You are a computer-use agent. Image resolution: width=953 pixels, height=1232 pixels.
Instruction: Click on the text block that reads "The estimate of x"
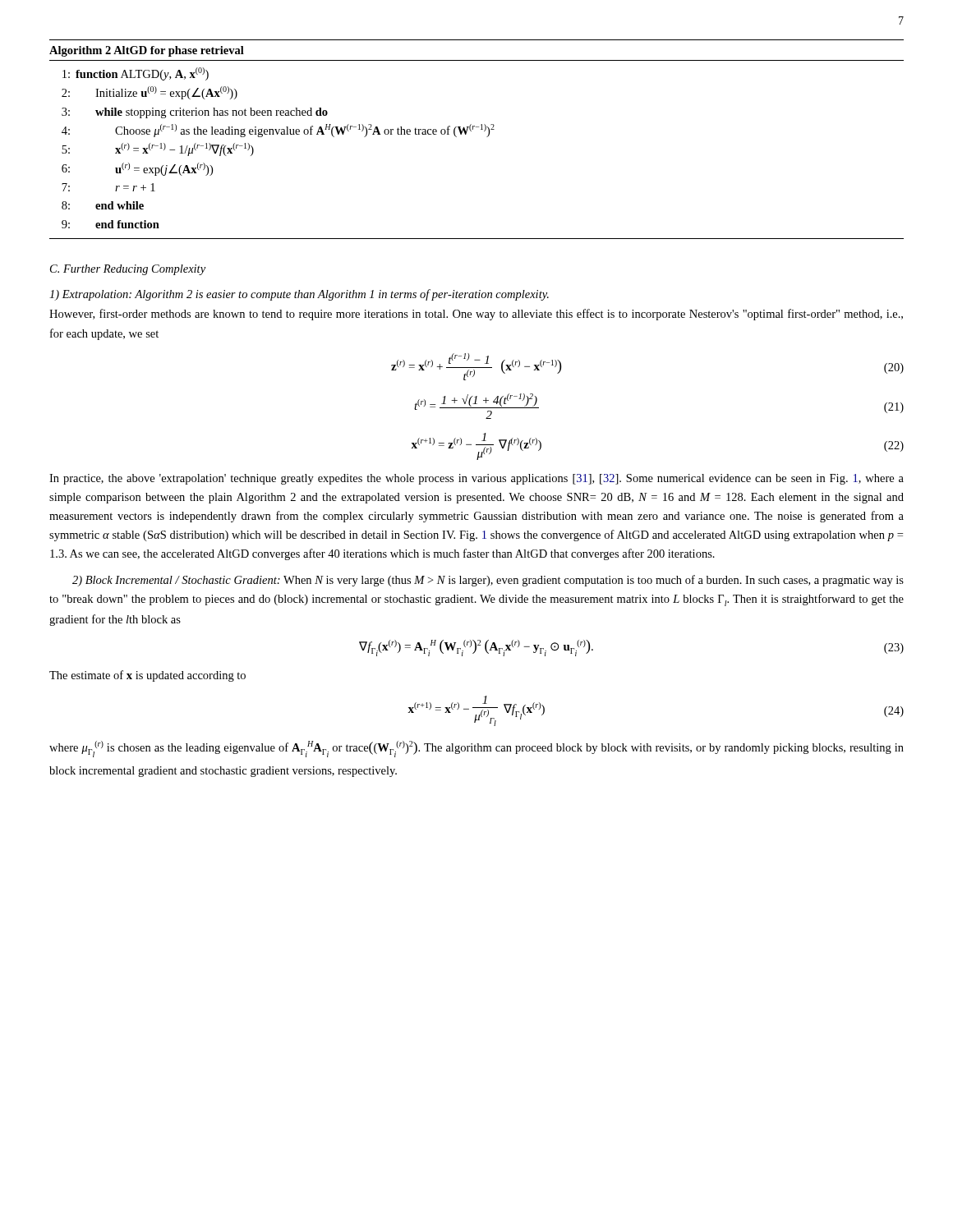coord(148,675)
